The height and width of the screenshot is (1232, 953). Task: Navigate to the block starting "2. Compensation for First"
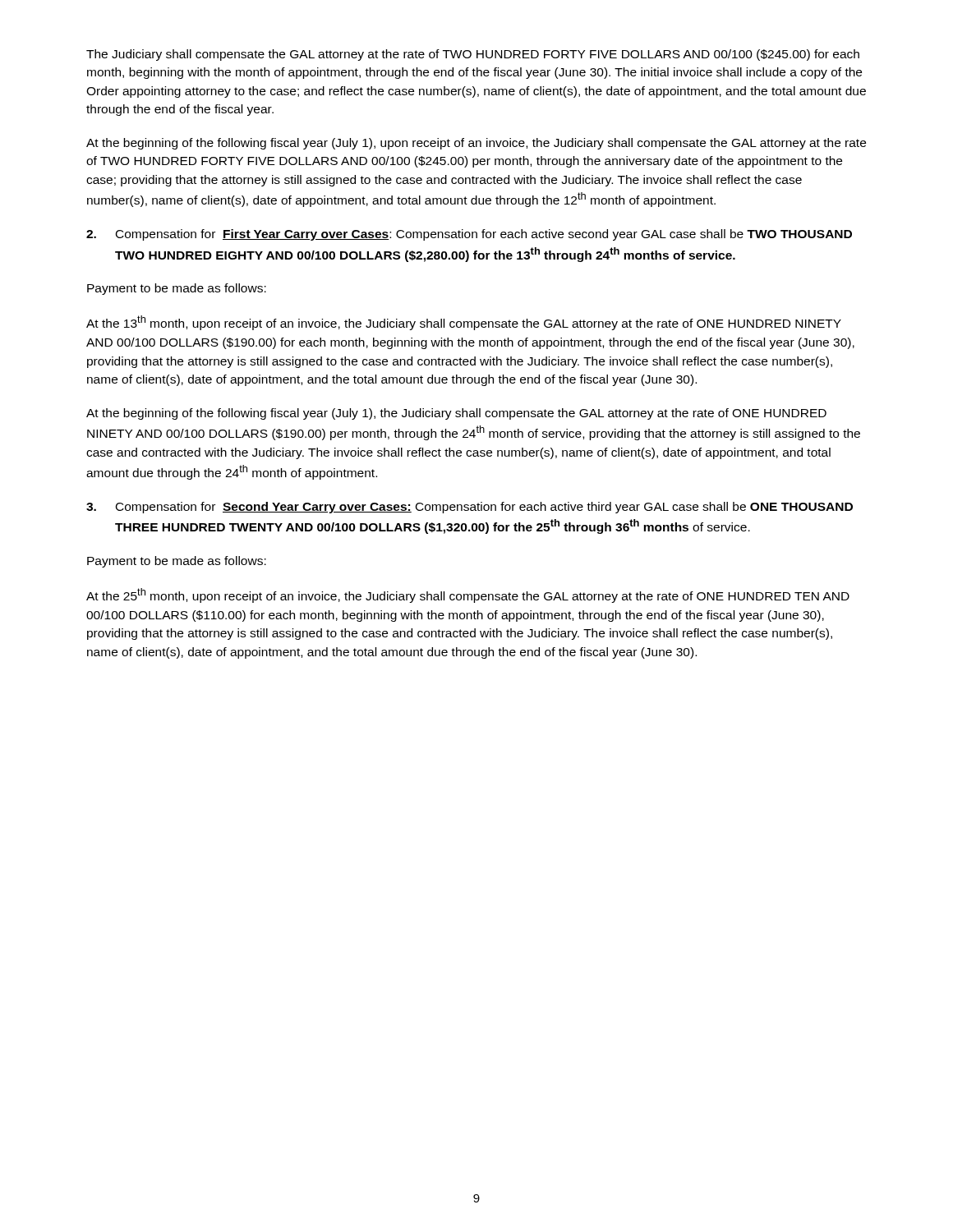coord(476,245)
